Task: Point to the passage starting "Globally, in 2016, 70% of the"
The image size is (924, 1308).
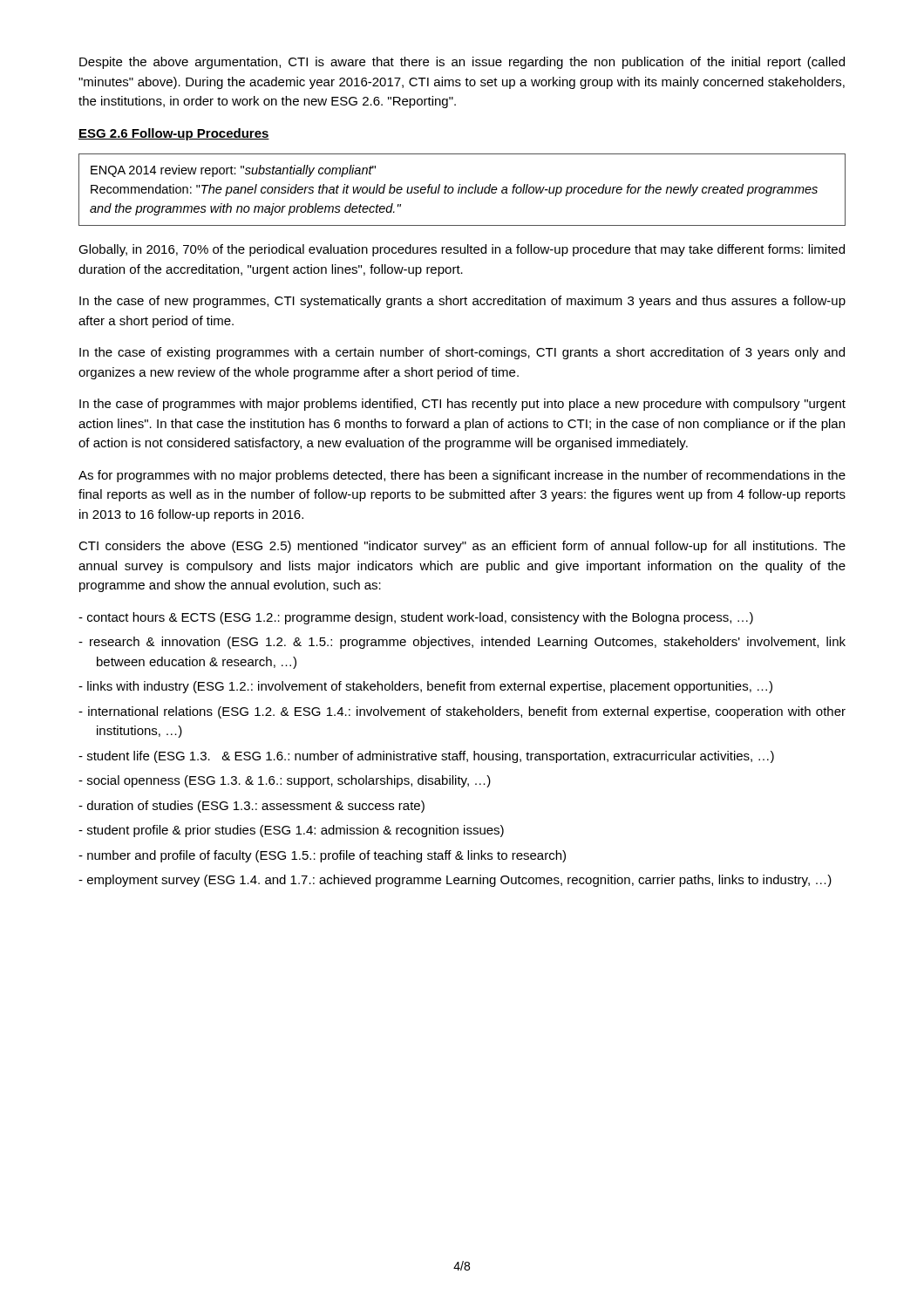Action: click(462, 260)
